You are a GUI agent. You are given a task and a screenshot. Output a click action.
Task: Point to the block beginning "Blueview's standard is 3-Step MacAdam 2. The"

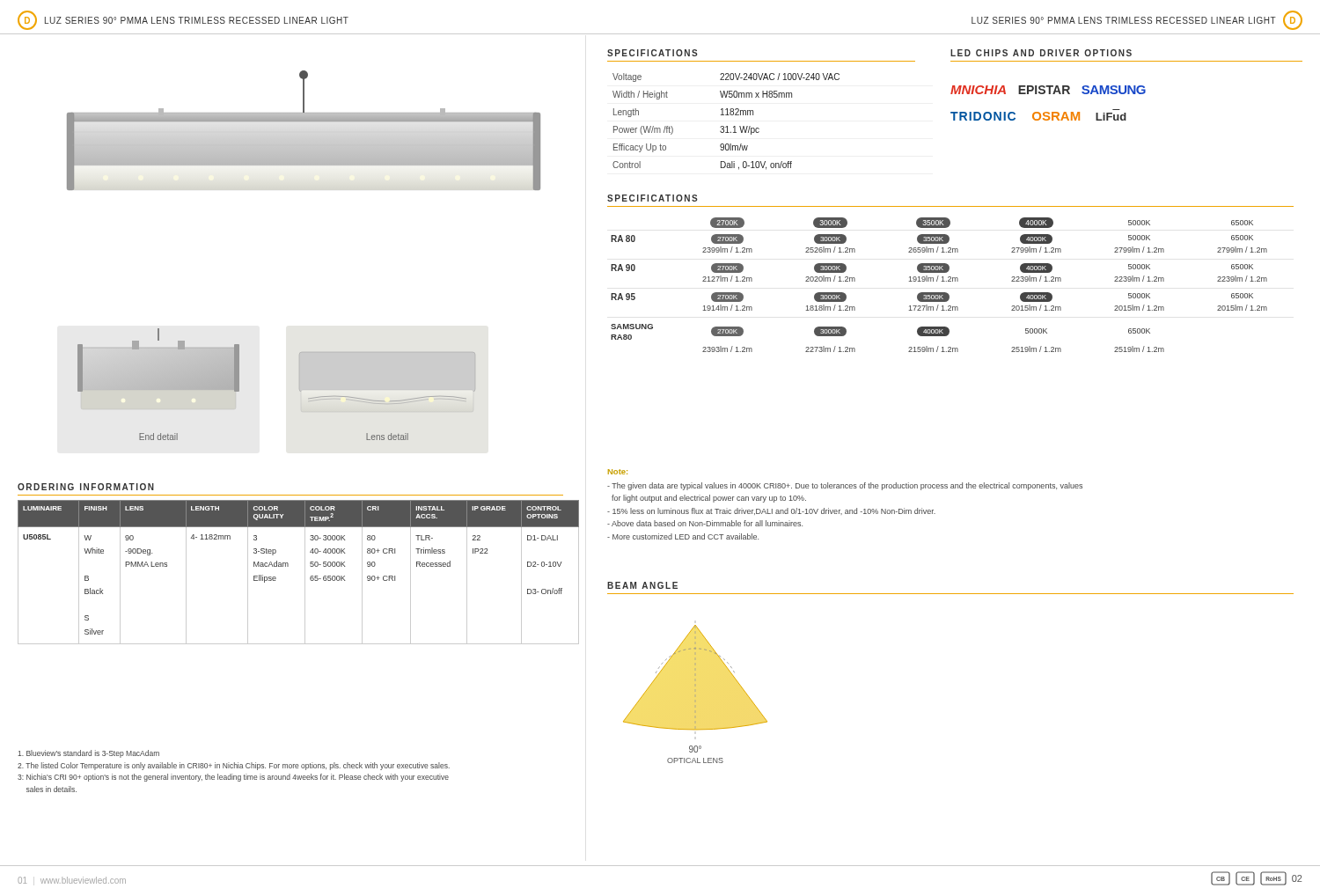pyautogui.click(x=234, y=771)
